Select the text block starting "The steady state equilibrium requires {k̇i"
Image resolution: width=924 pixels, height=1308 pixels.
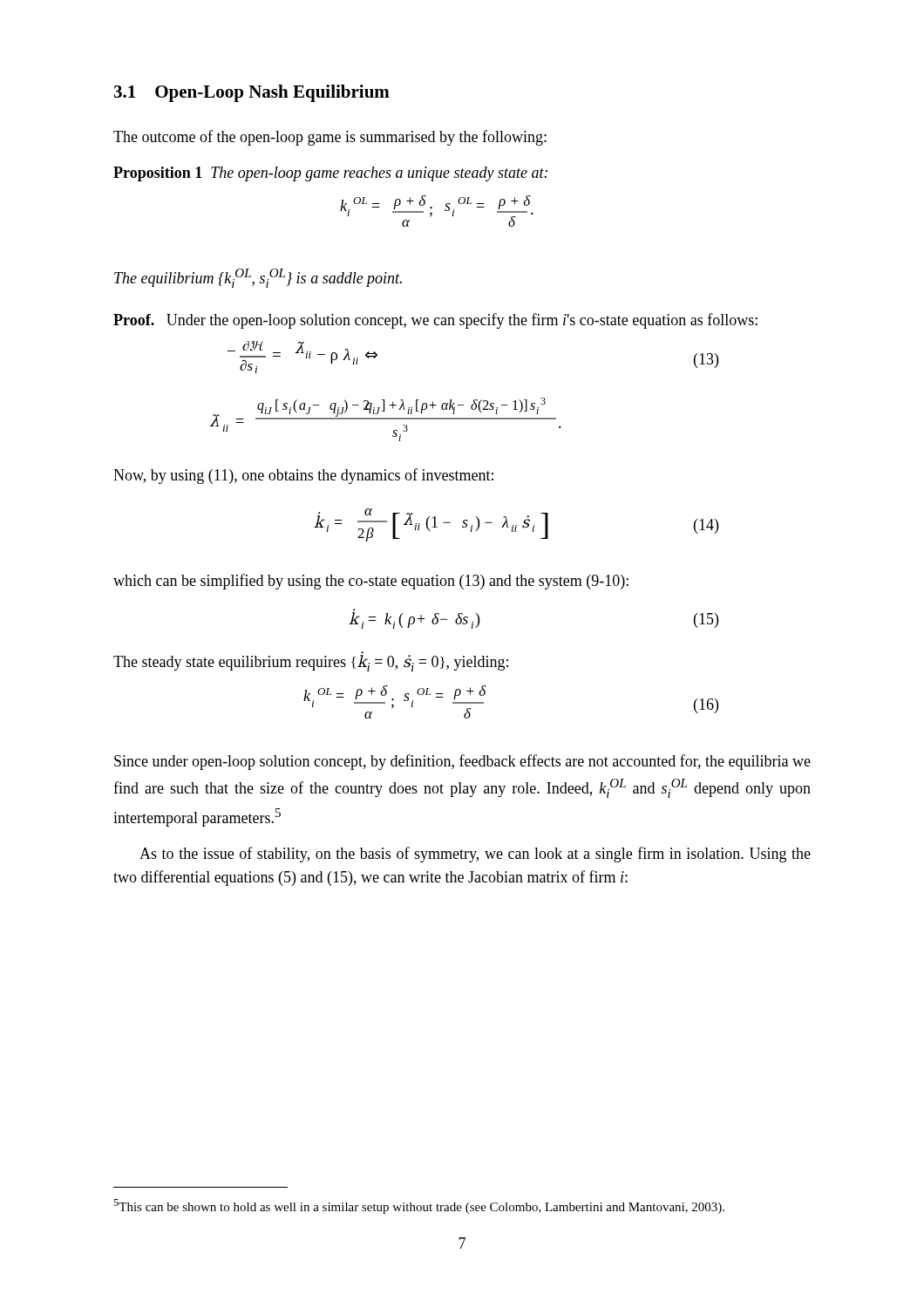[x=311, y=663]
